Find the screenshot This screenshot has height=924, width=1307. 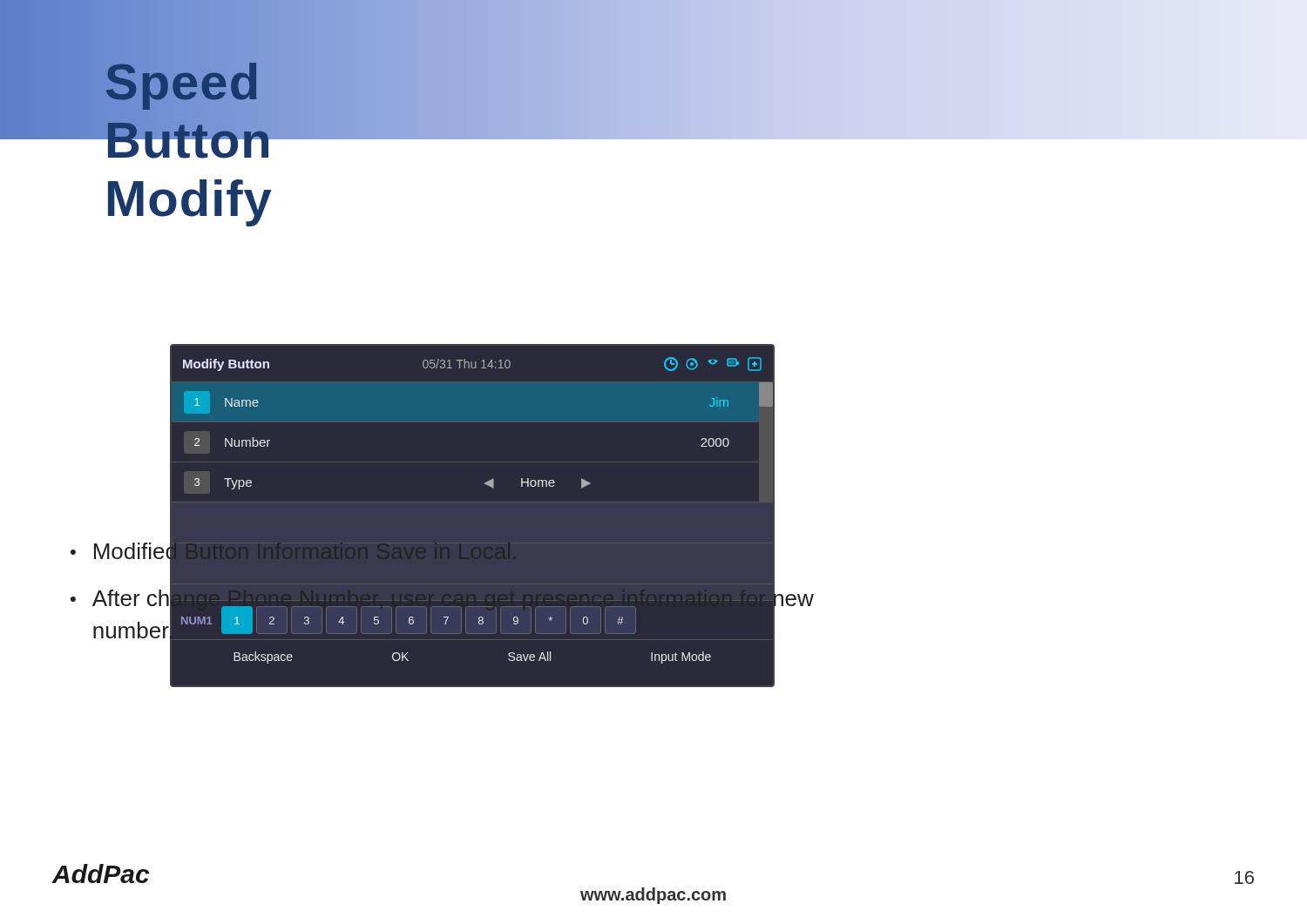click(x=383, y=340)
